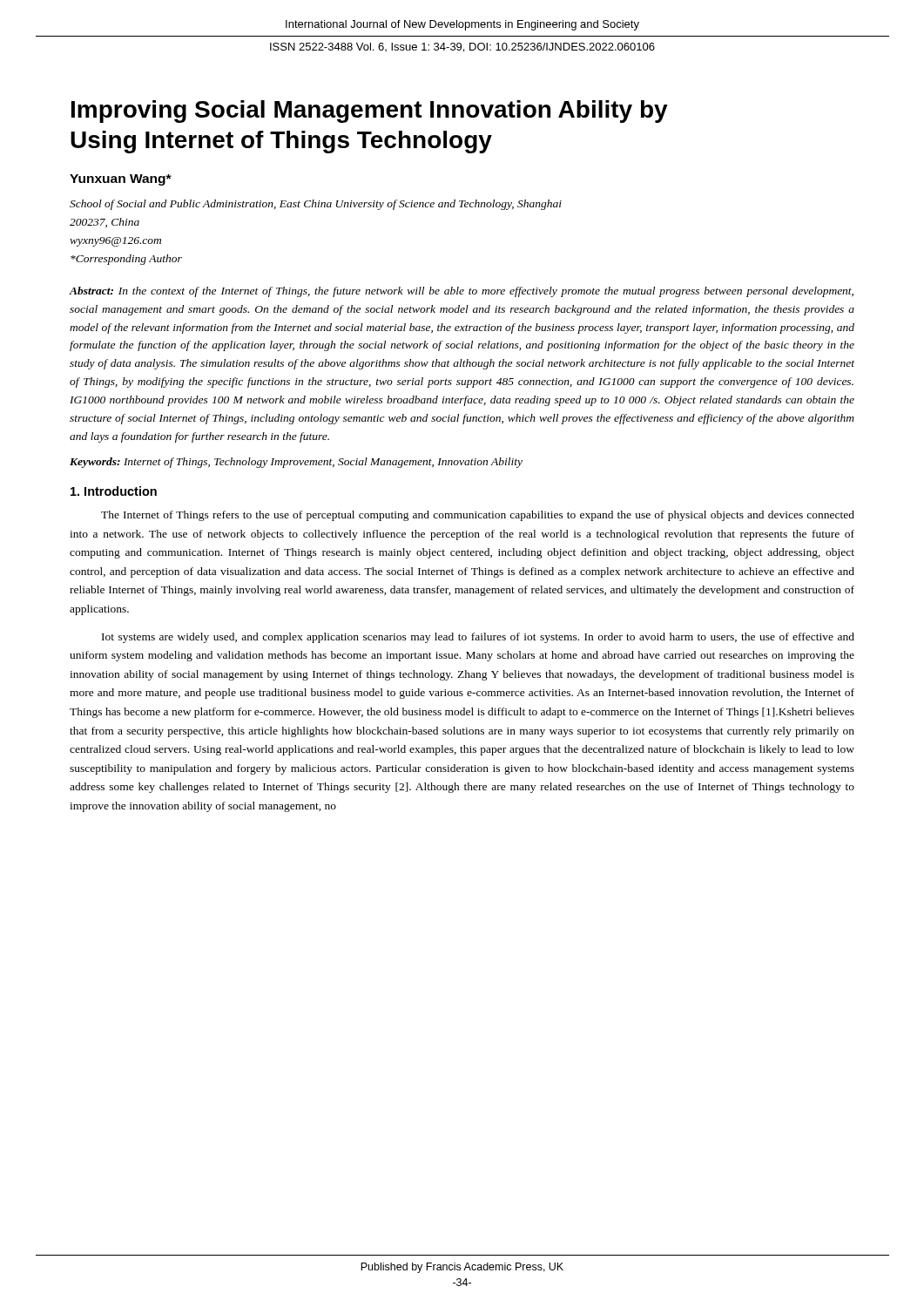Point to "1. Introduction"

click(x=114, y=491)
